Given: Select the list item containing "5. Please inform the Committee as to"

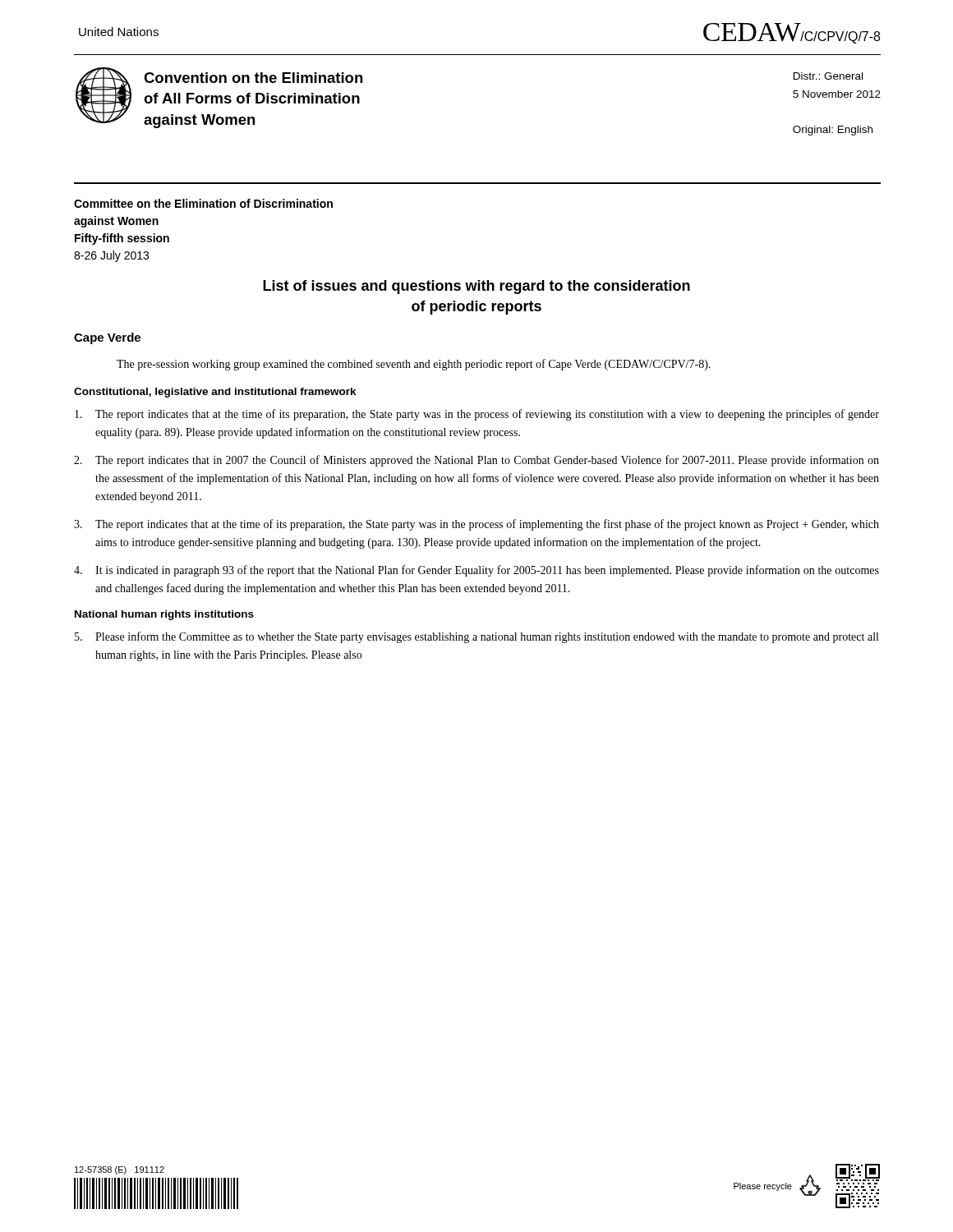Looking at the screenshot, I should 476,646.
